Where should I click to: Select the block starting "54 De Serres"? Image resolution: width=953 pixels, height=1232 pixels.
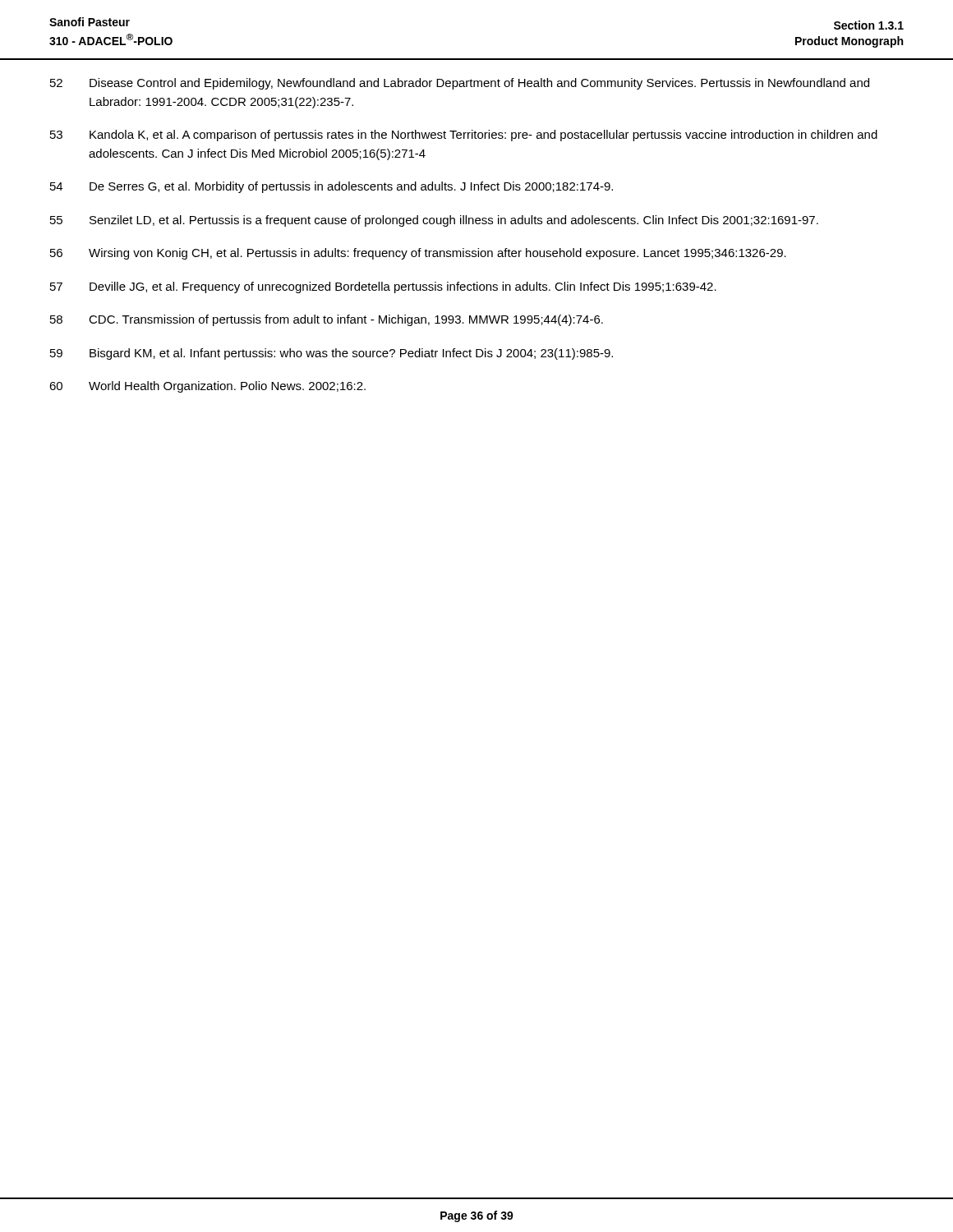pyautogui.click(x=476, y=187)
